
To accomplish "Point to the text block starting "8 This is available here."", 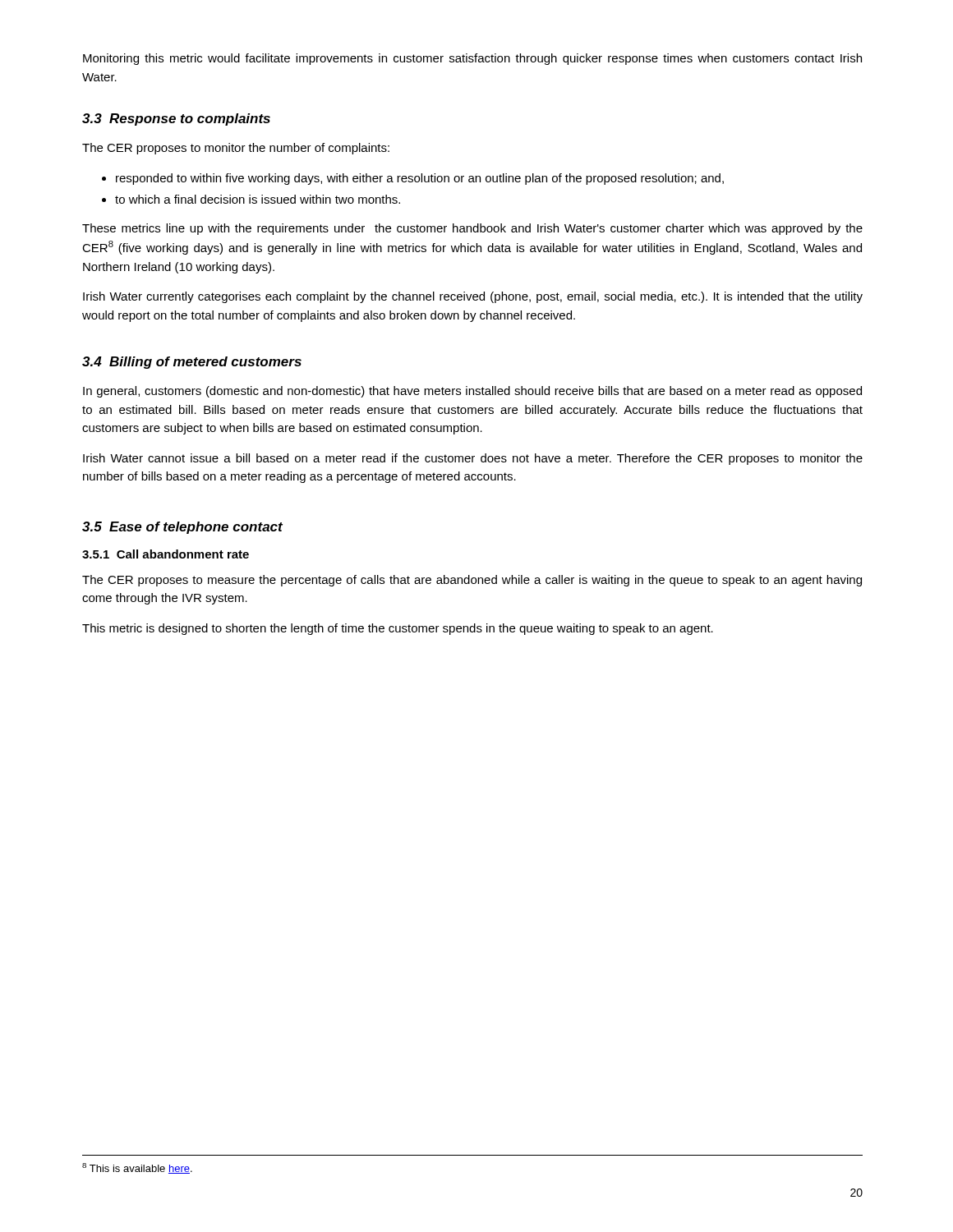I will (x=137, y=1167).
